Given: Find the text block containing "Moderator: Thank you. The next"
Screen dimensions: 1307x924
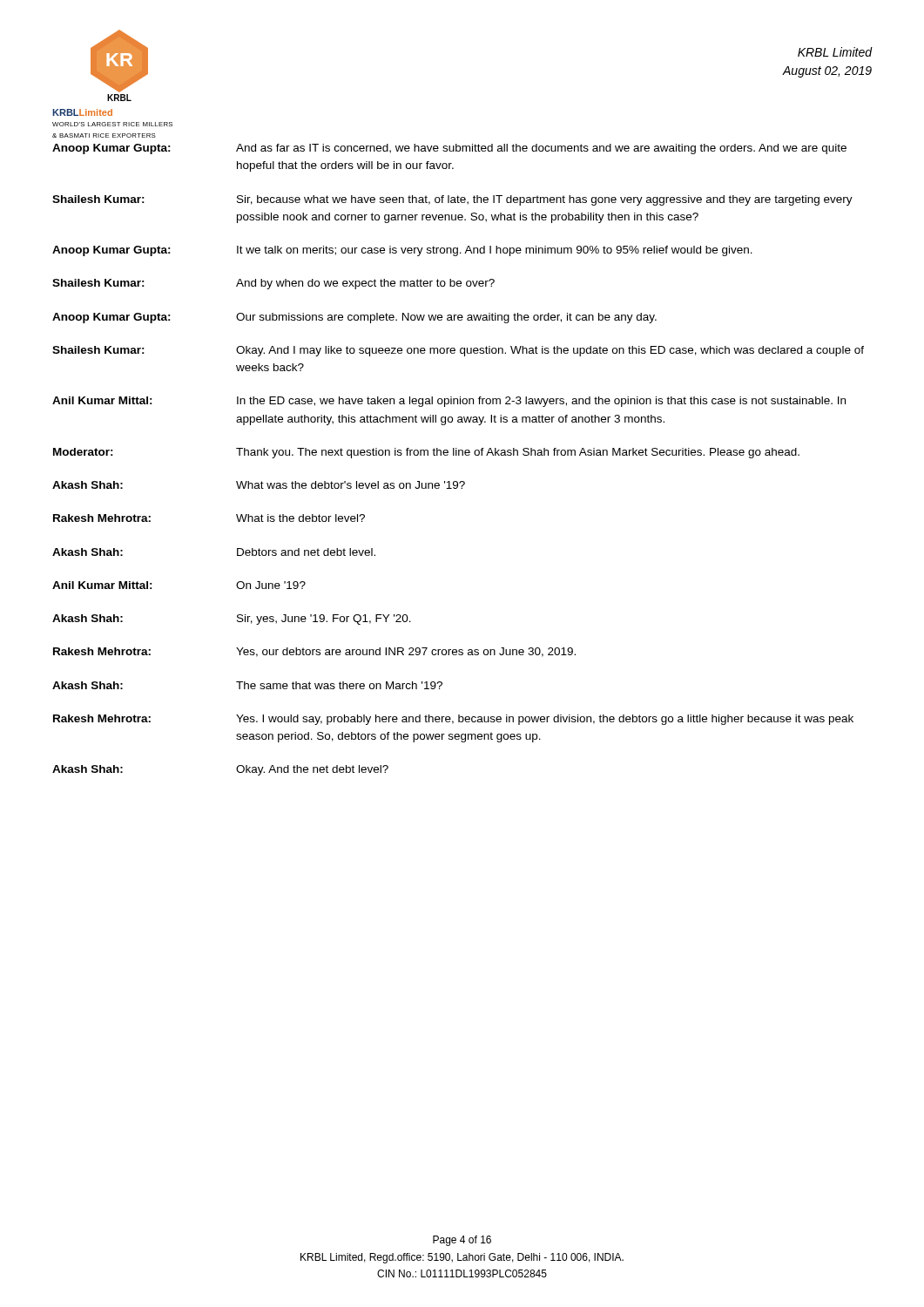Looking at the screenshot, I should point(462,452).
